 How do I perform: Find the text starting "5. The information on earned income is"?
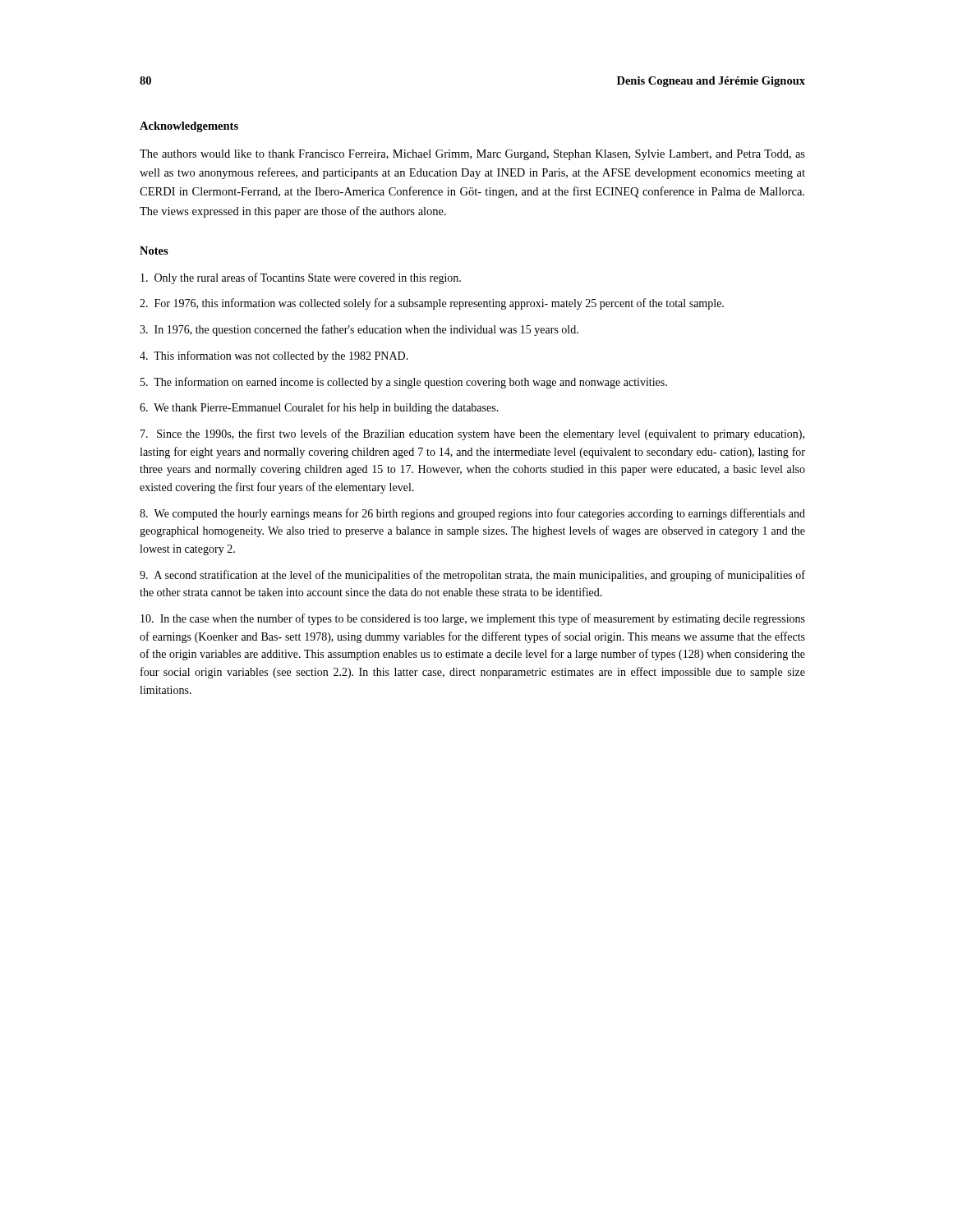pos(404,382)
